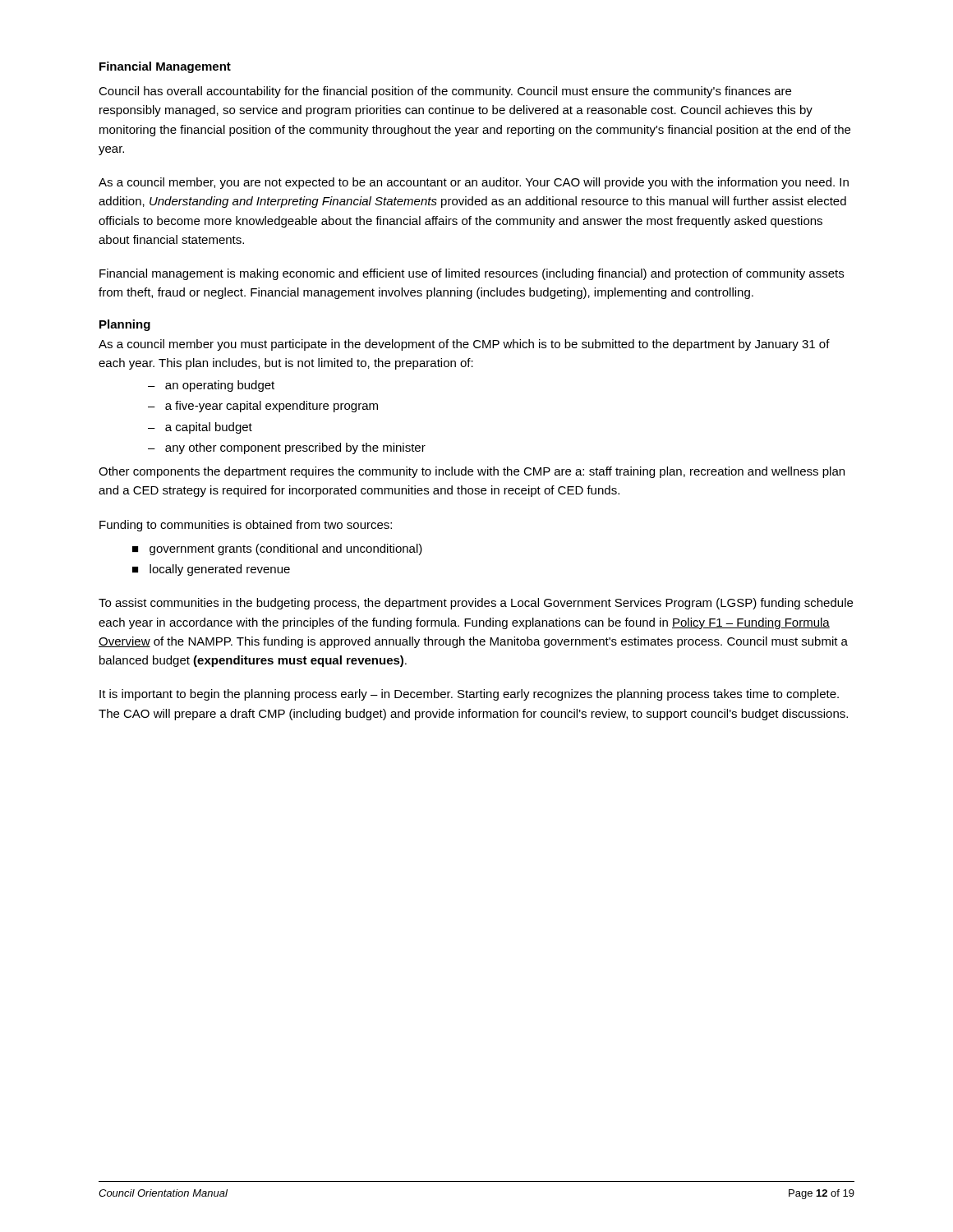The width and height of the screenshot is (953, 1232).
Task: Point to the block beginning "Other components the department requires the community to"
Action: pos(472,481)
